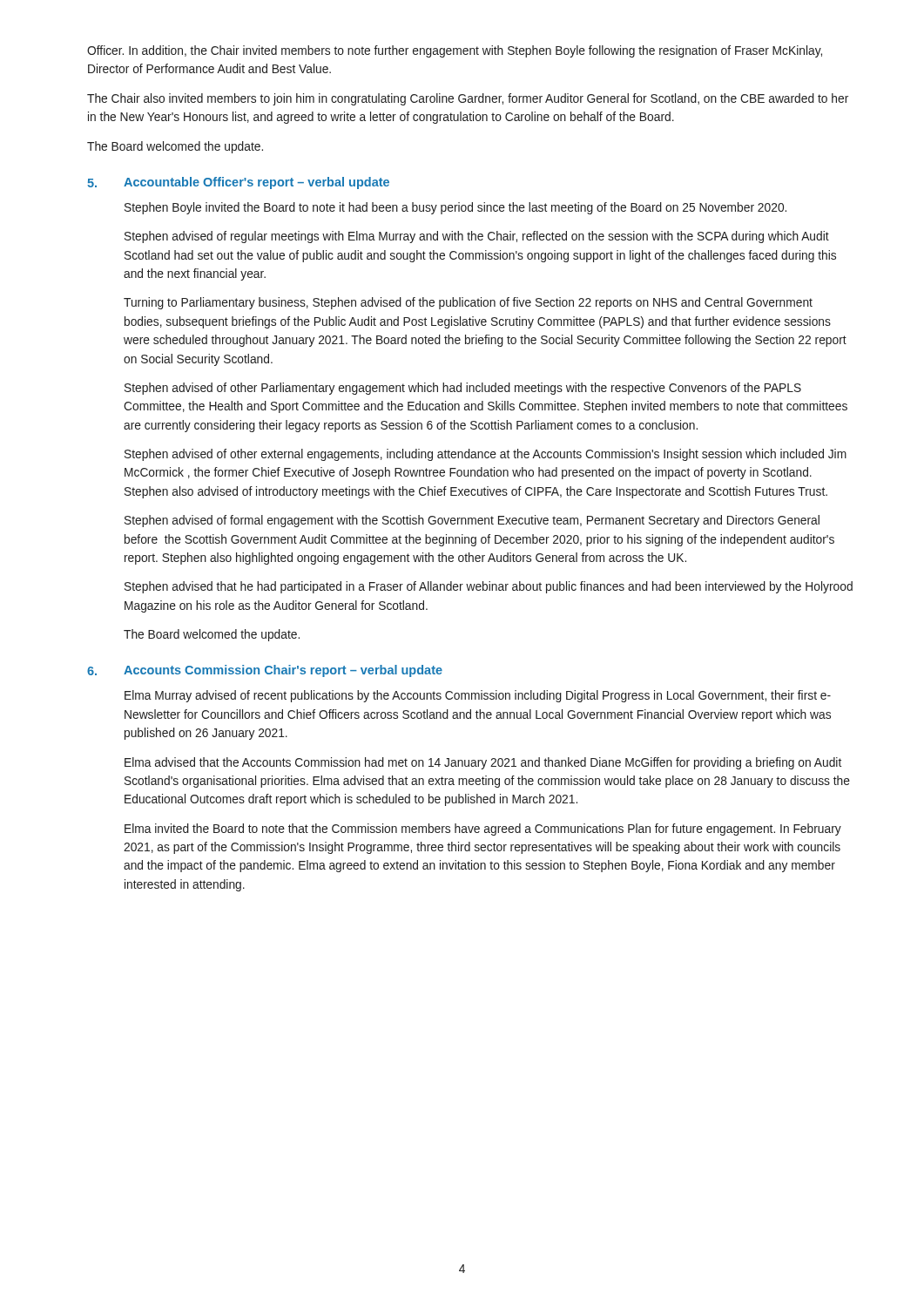Point to the block beginning "Stephen Boyle invited"
924x1307 pixels.
[x=456, y=208]
